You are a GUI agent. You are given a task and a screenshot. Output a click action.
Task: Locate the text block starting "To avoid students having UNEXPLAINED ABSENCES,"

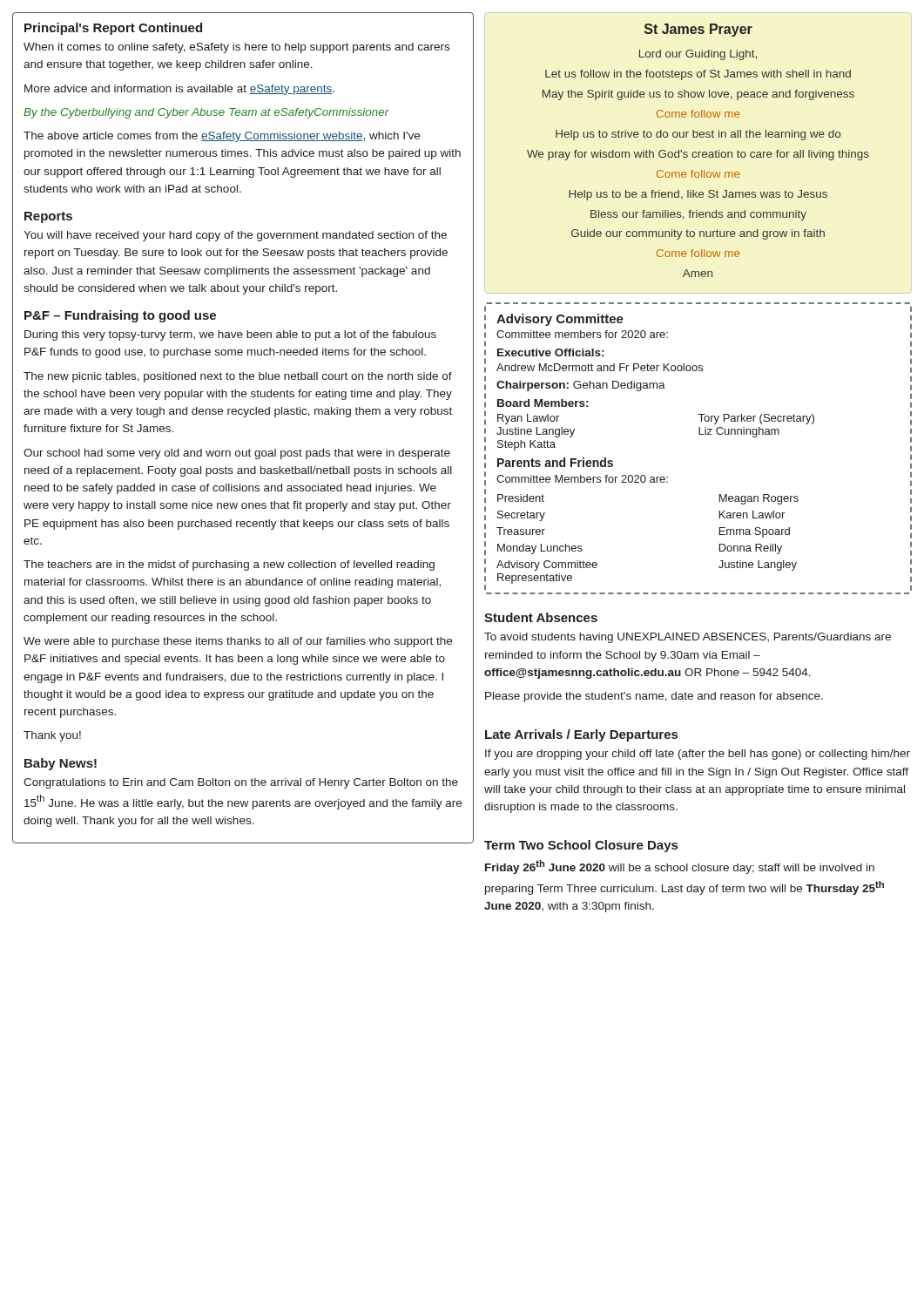point(698,667)
